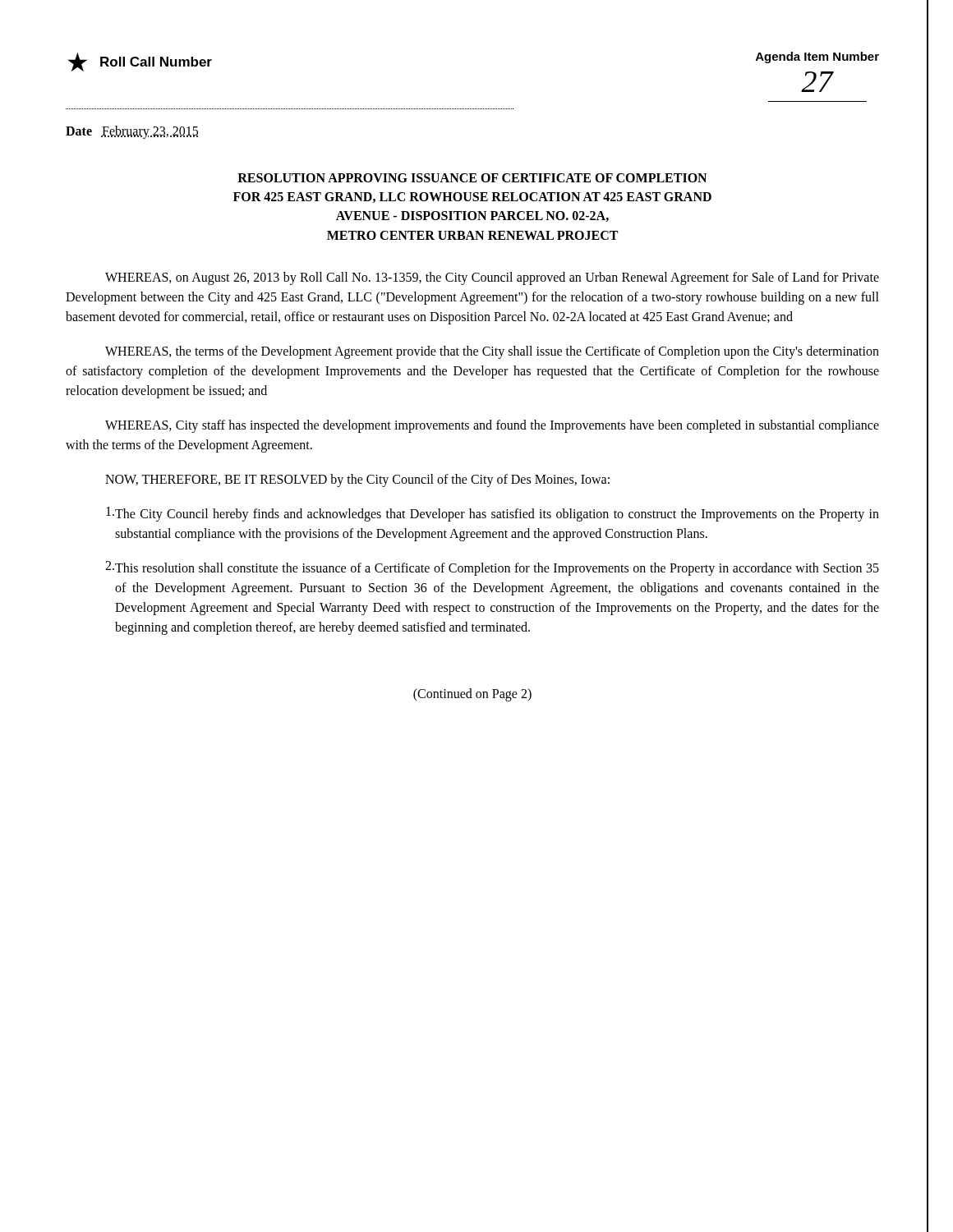The width and height of the screenshot is (953, 1232).
Task: Click on the text block starting "RESOLUTION APPROVING ISSUANCE"
Action: pos(472,206)
